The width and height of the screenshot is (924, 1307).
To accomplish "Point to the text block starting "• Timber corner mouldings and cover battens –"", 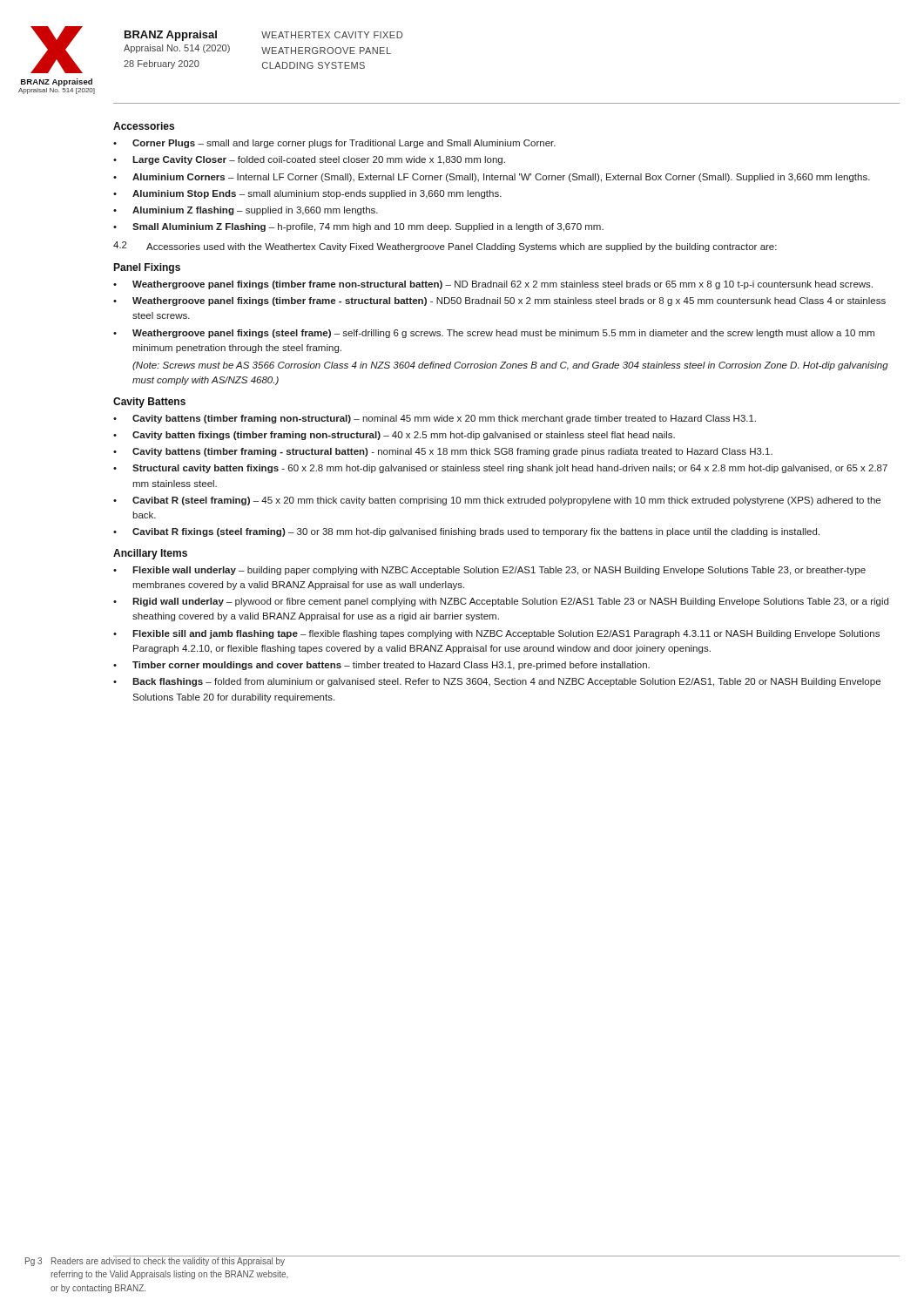I will pyautogui.click(x=382, y=665).
